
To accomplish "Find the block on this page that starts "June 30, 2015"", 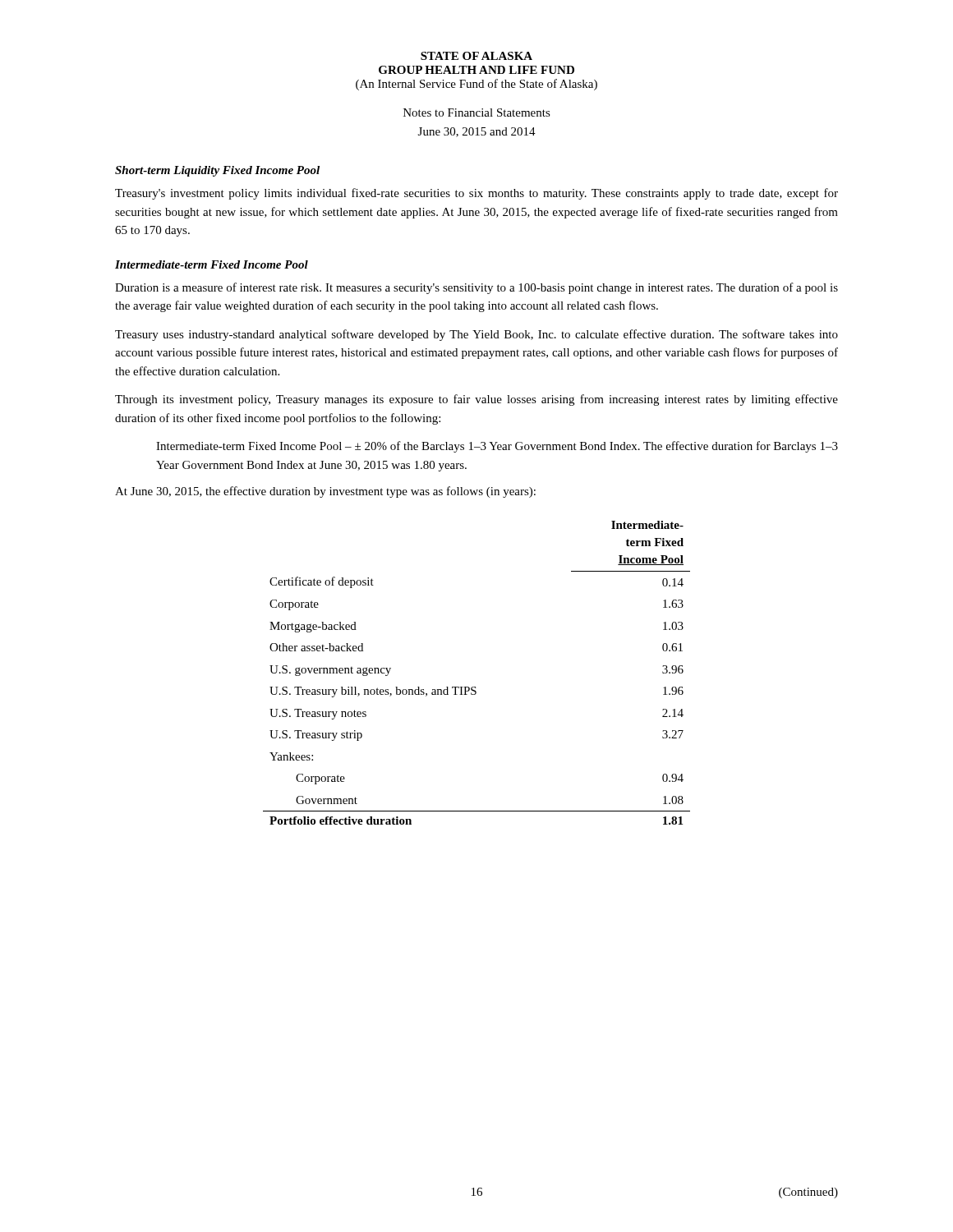I will tap(476, 131).
